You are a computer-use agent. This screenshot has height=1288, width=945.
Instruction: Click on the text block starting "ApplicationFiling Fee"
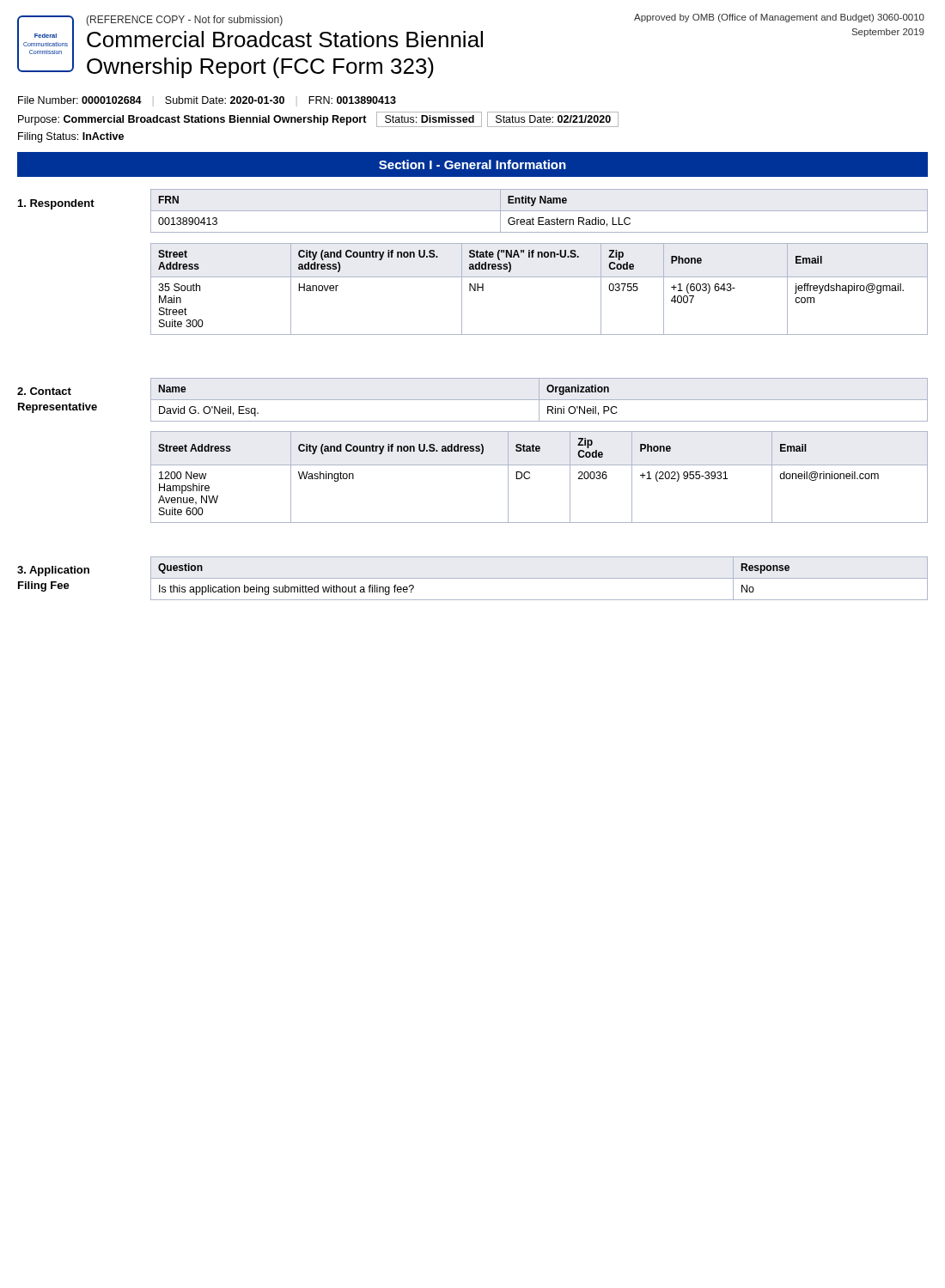coord(54,578)
